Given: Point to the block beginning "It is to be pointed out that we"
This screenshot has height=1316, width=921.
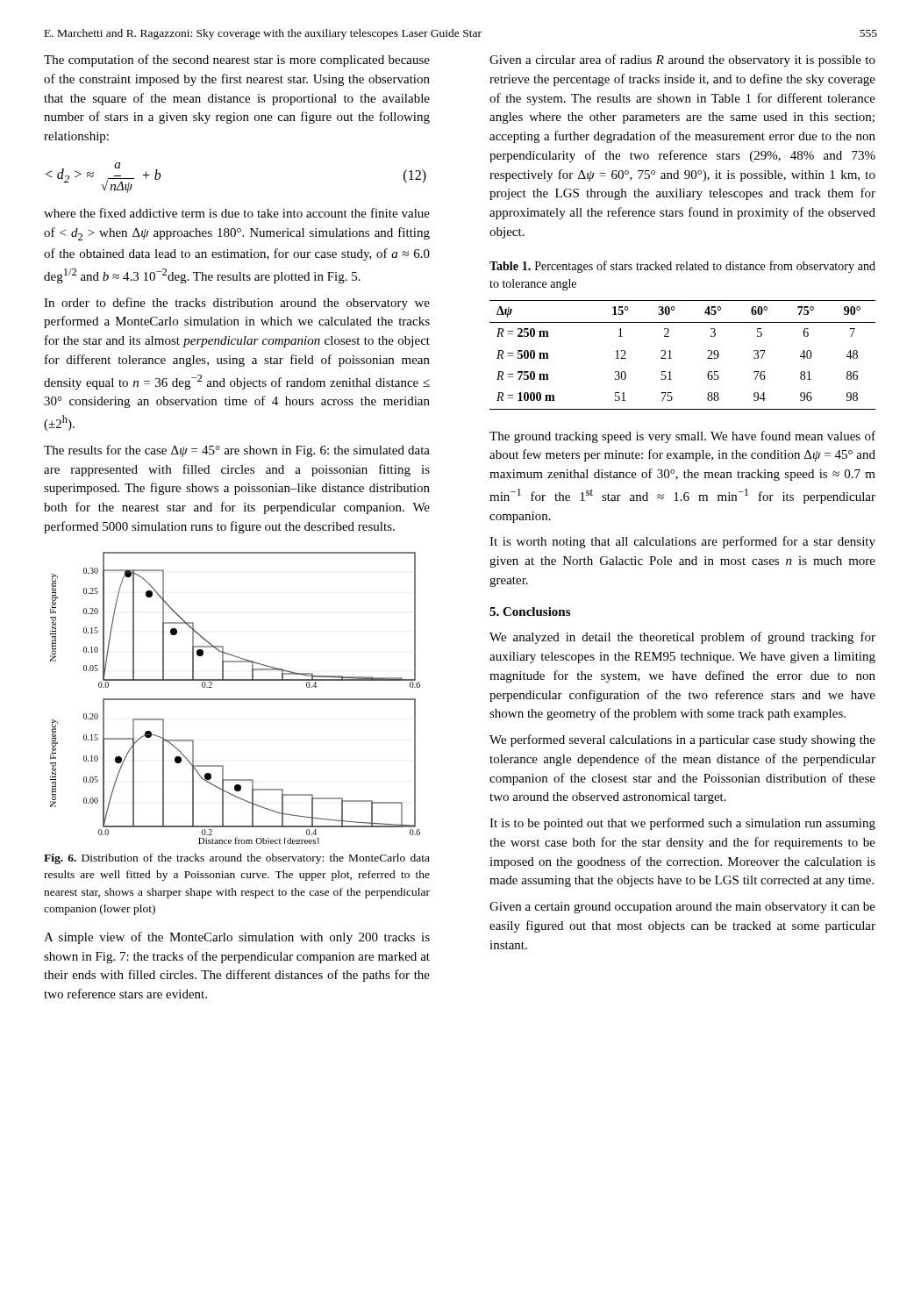Looking at the screenshot, I should click(682, 852).
